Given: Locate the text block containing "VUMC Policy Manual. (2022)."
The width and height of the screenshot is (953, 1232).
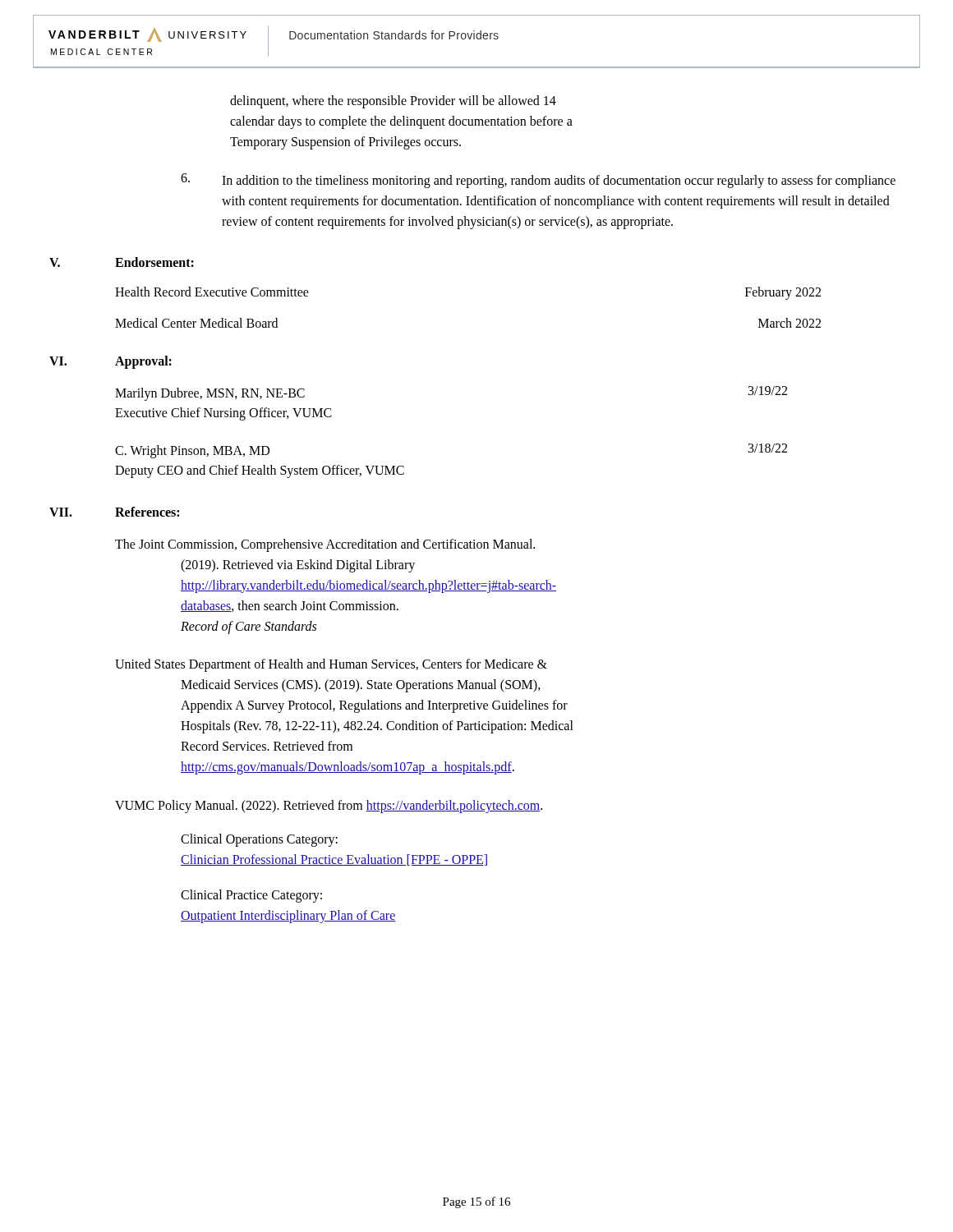Looking at the screenshot, I should pyautogui.click(x=329, y=805).
